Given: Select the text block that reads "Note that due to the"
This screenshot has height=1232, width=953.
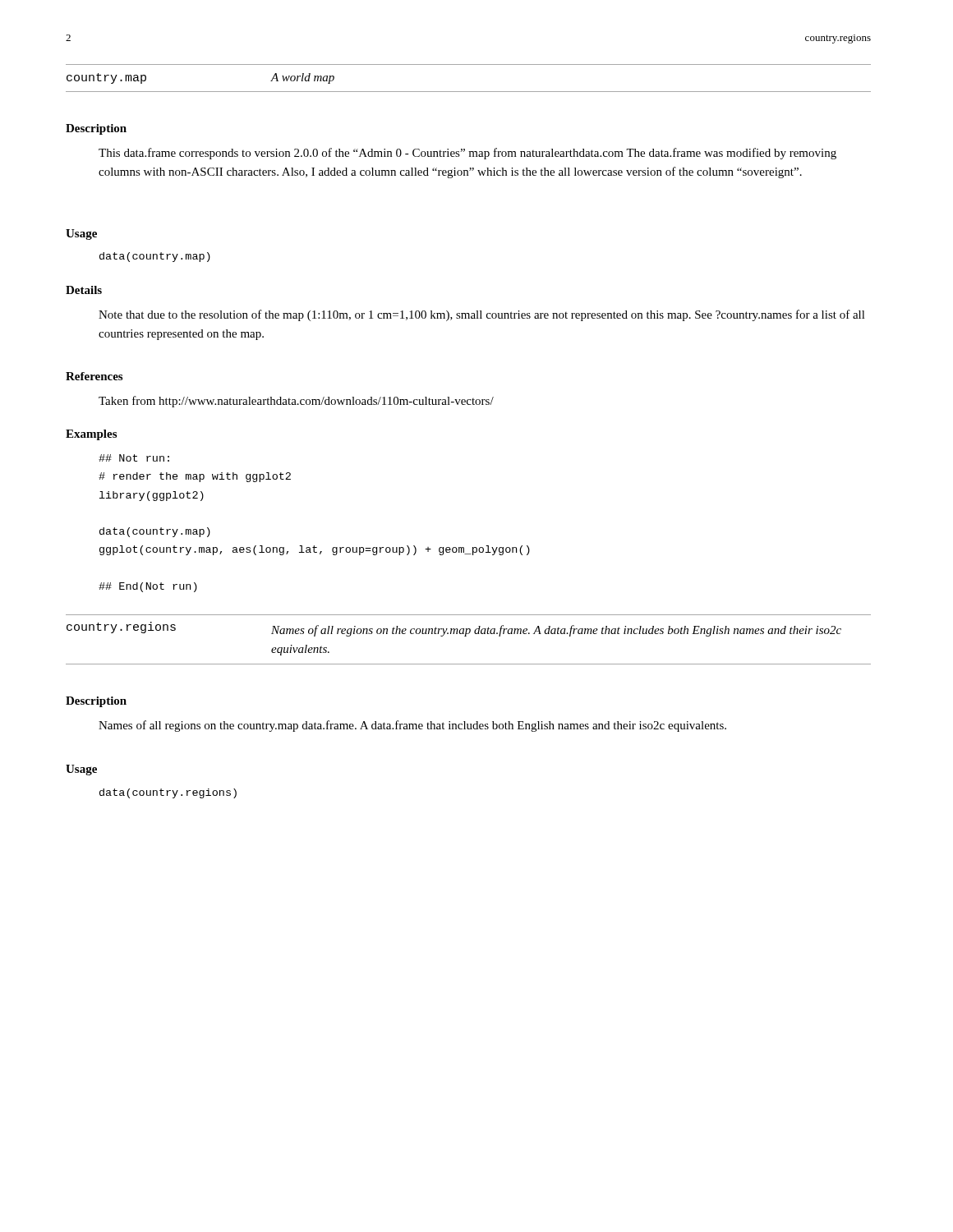Looking at the screenshot, I should click(x=482, y=324).
